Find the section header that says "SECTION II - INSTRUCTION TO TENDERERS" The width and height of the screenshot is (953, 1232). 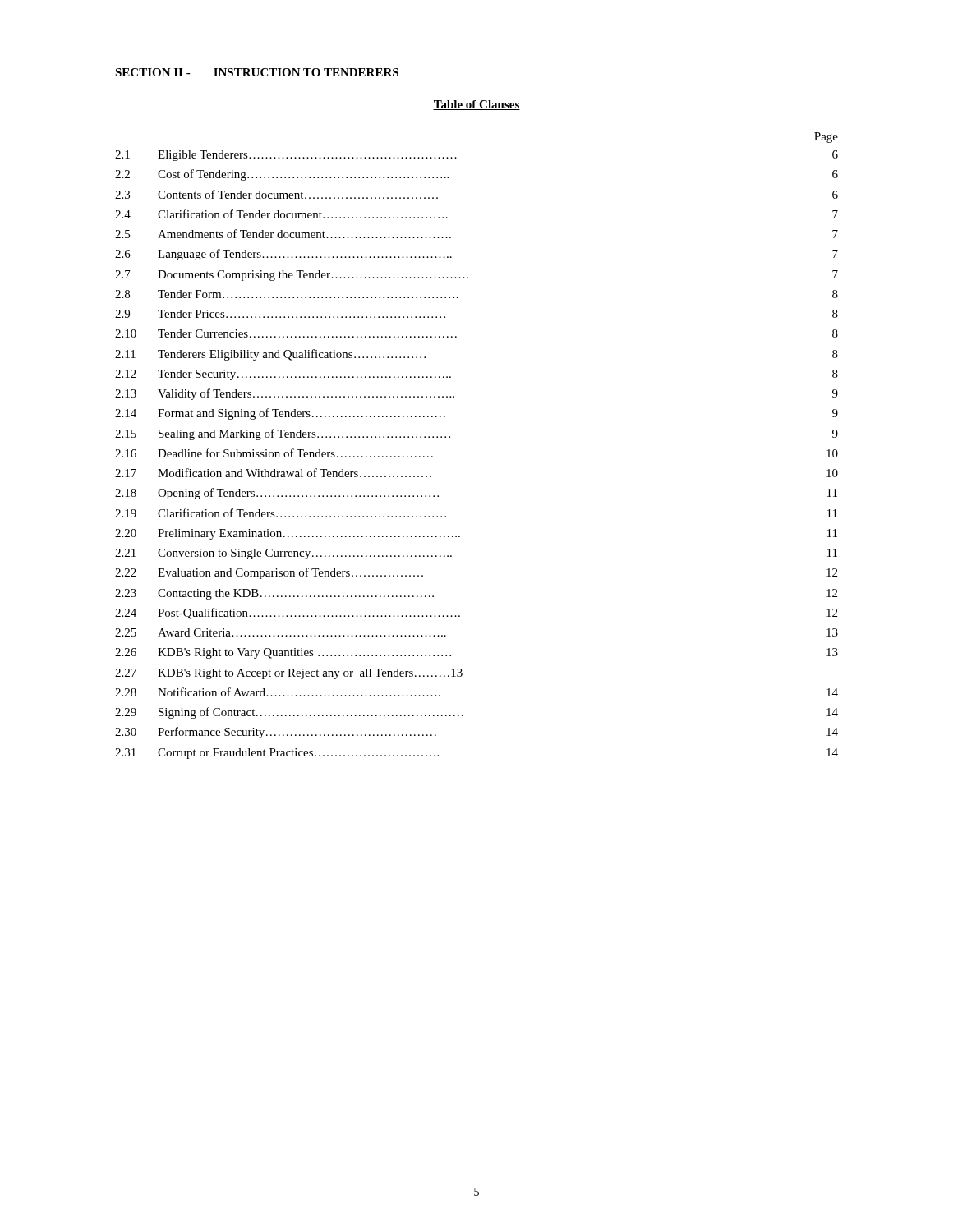pyautogui.click(x=257, y=73)
